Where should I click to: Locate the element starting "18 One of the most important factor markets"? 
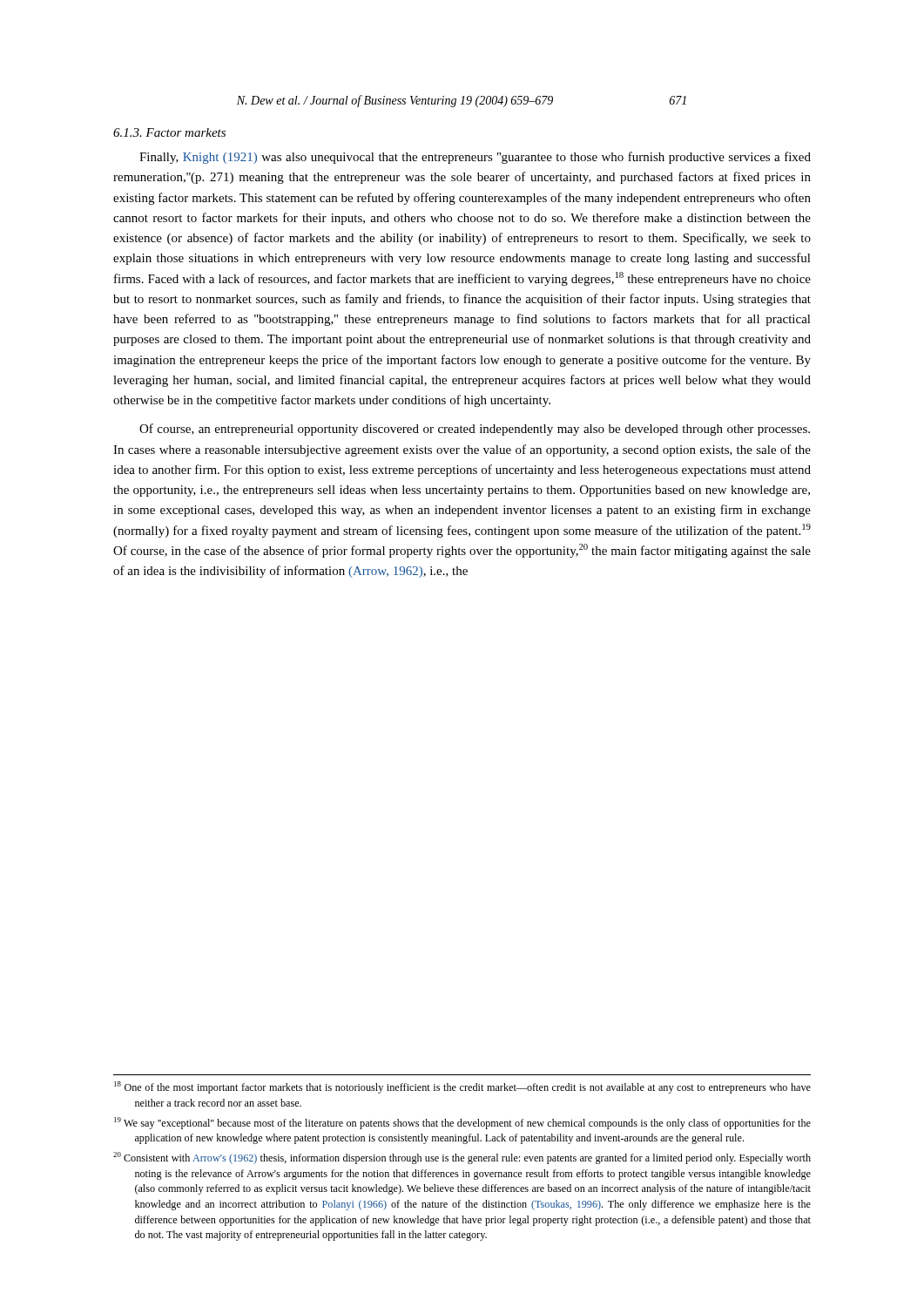point(462,1095)
